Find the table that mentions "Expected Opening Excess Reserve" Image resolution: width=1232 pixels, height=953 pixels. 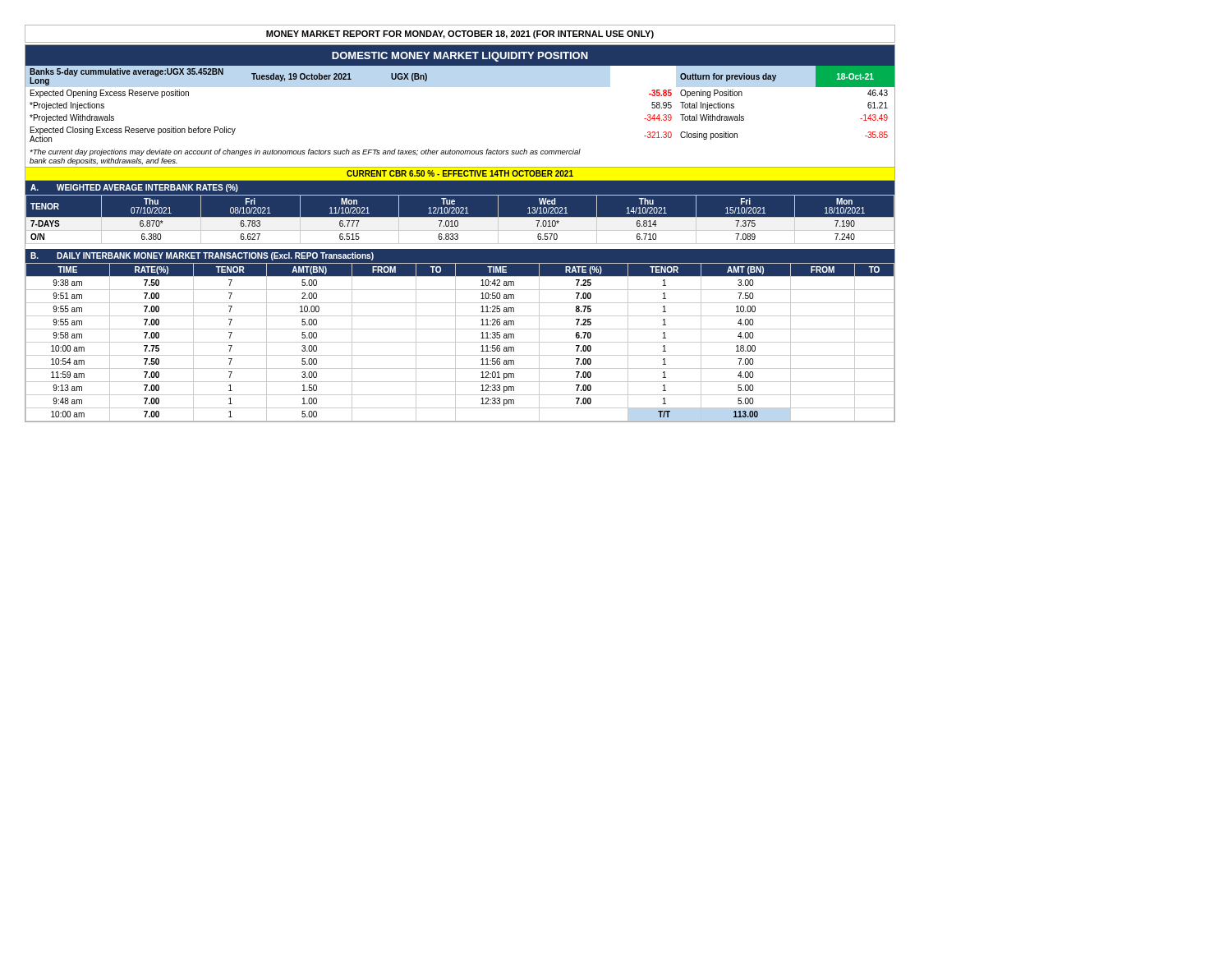(460, 106)
